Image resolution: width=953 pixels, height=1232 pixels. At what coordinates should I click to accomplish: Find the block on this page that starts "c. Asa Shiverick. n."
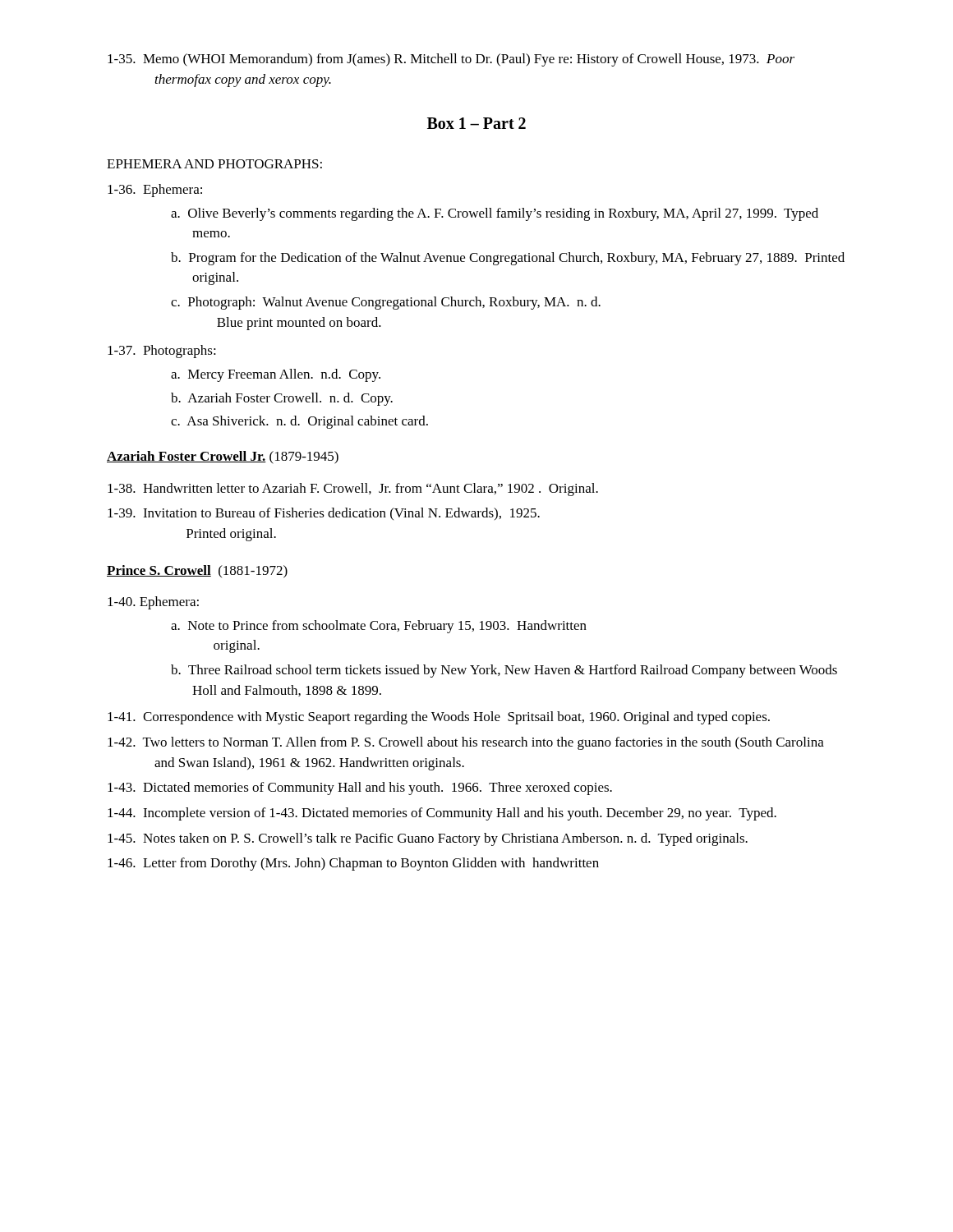(x=299, y=422)
